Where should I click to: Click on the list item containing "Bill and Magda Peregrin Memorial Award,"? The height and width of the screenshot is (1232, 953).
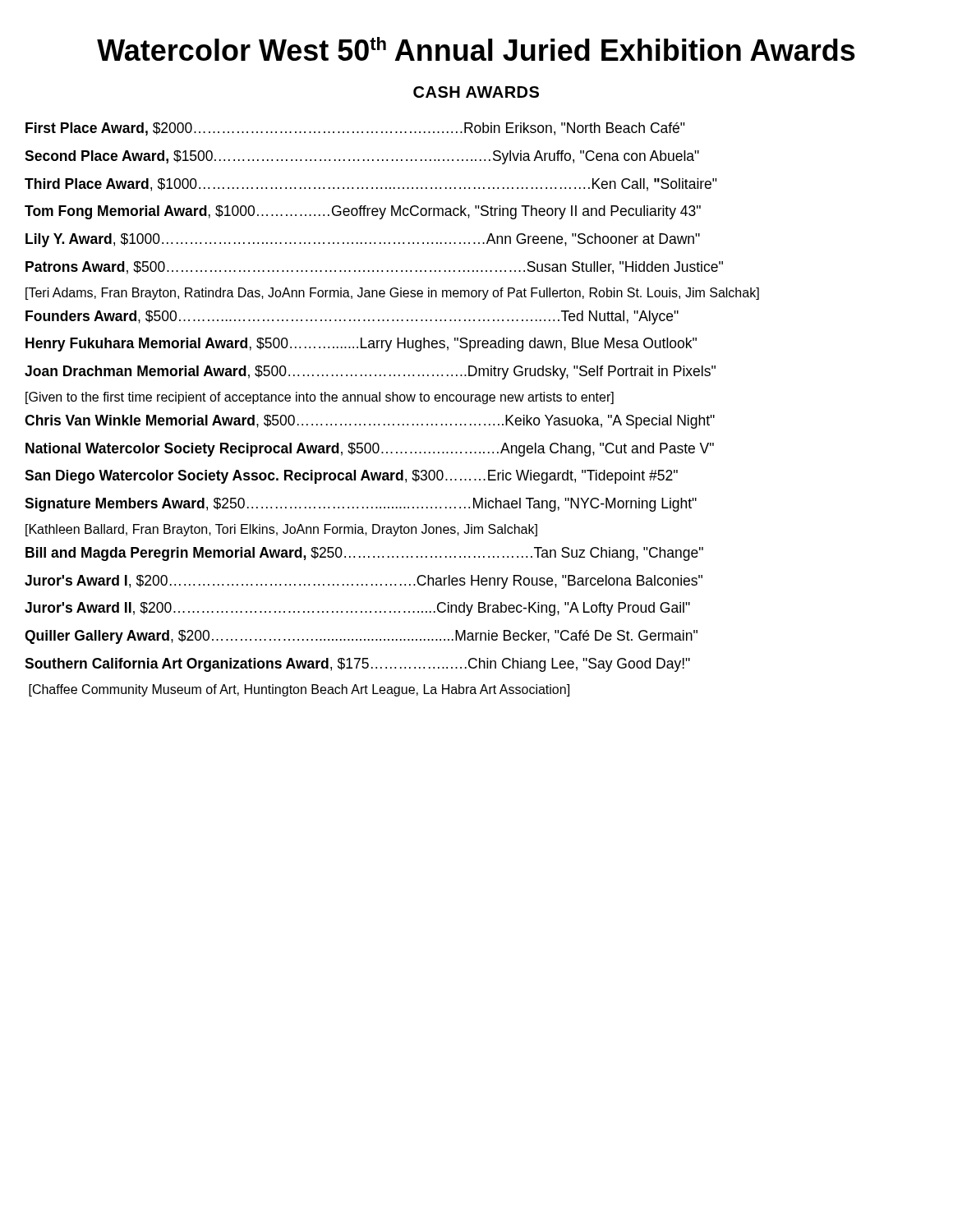coord(364,553)
